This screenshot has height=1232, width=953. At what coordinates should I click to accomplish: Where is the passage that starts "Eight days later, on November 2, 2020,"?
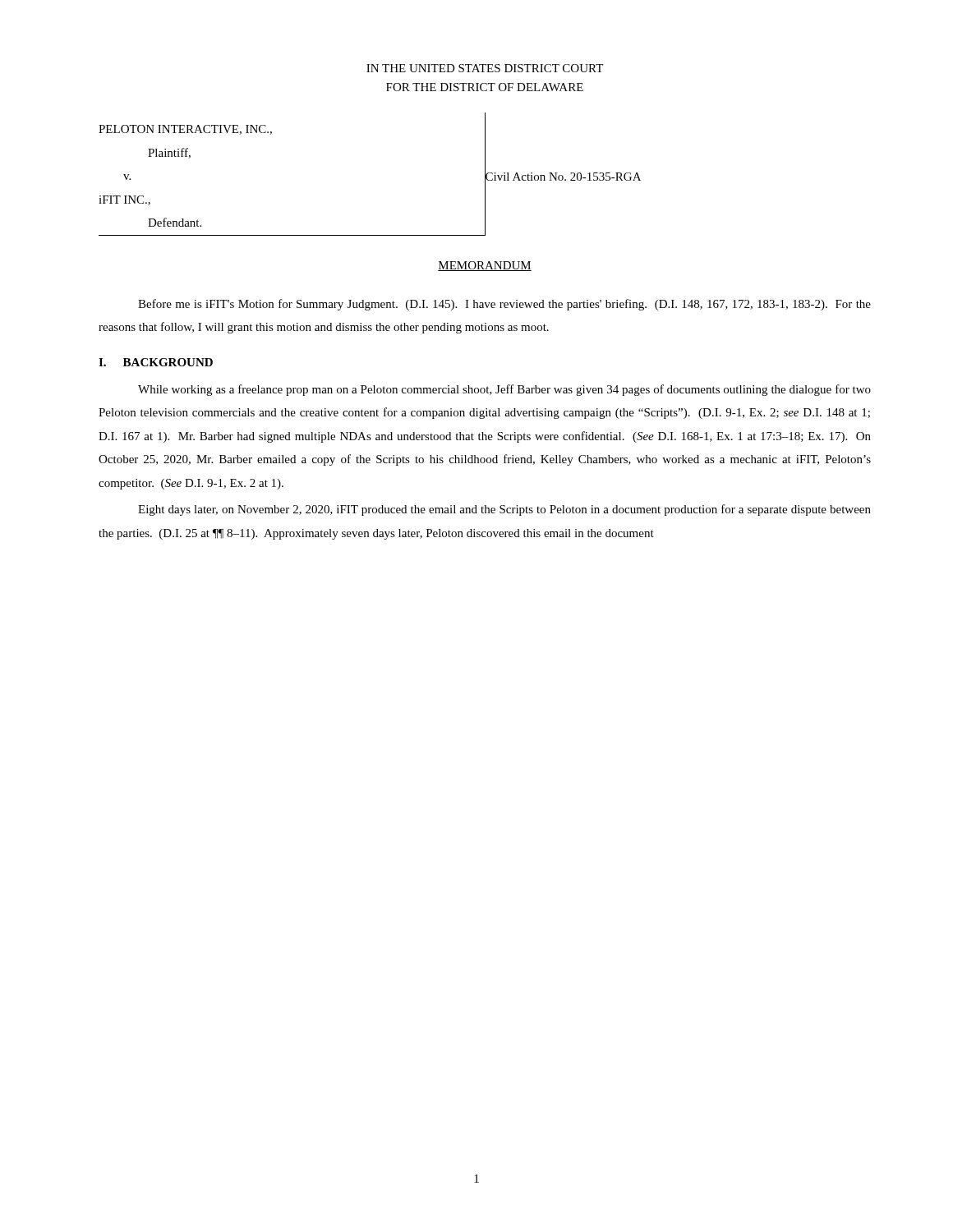(485, 521)
